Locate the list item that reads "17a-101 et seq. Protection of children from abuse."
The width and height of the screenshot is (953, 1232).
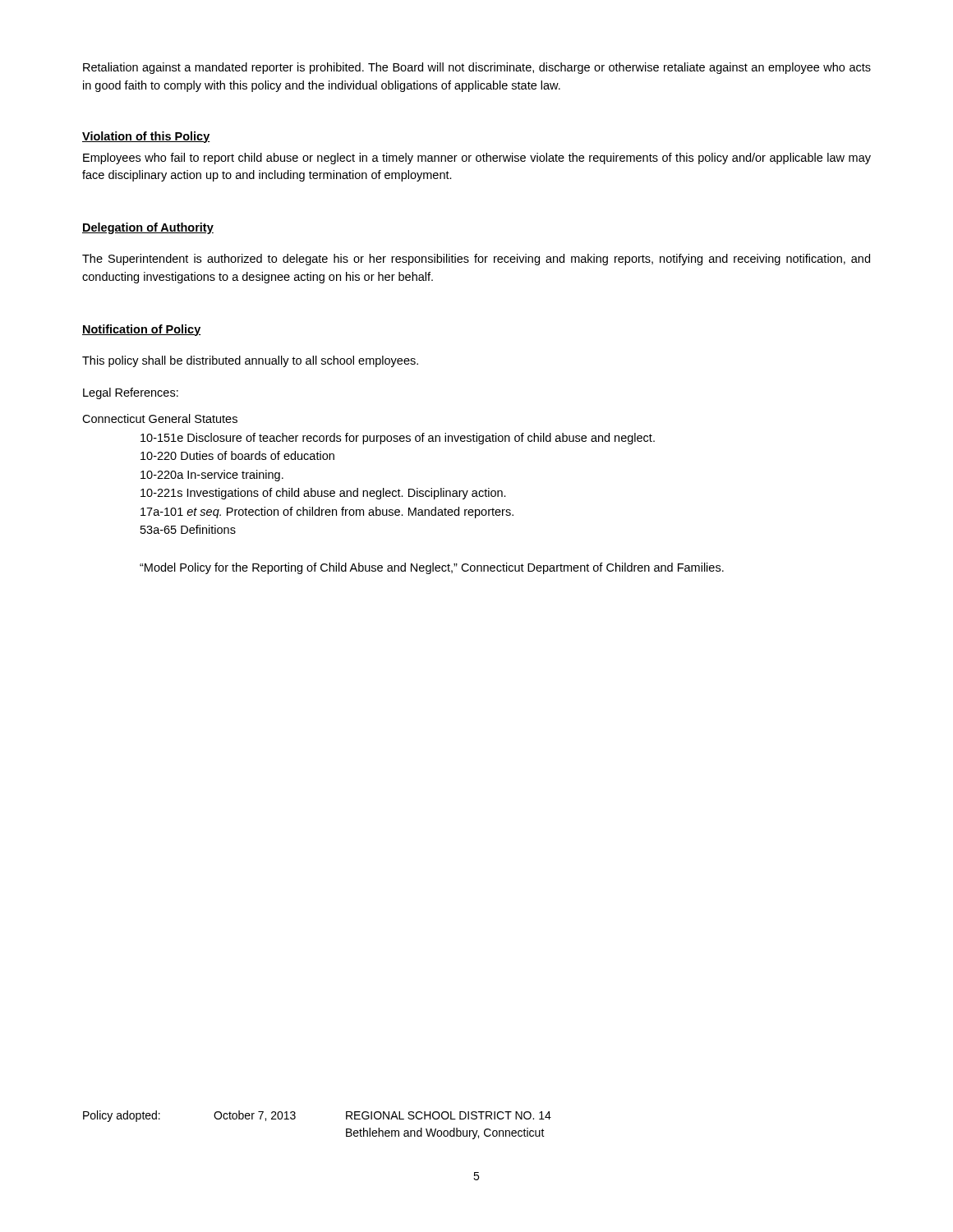(327, 511)
